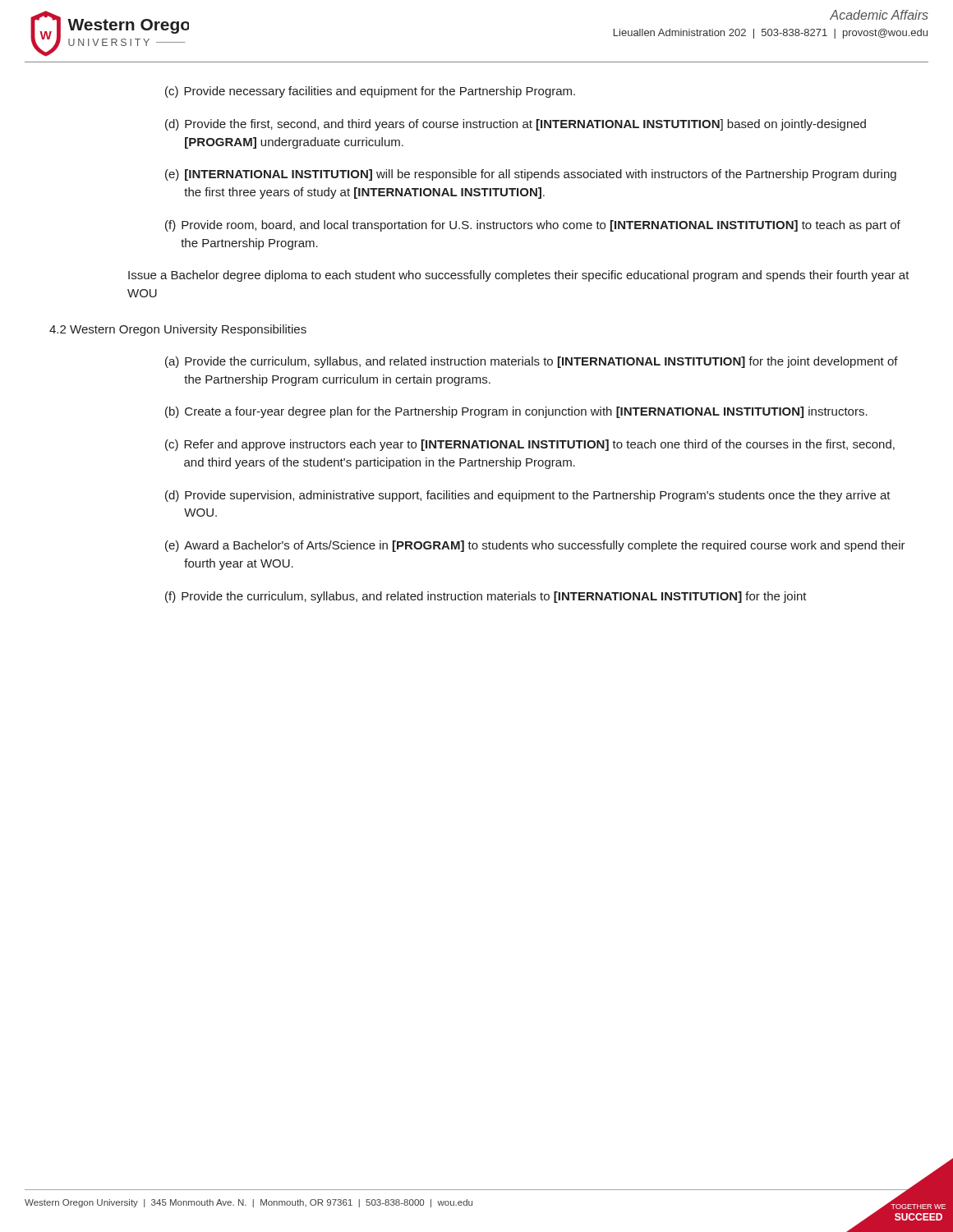953x1232 pixels.
Task: Where is the passage that starts "(c) Provide necessary"?
Action: click(538, 91)
